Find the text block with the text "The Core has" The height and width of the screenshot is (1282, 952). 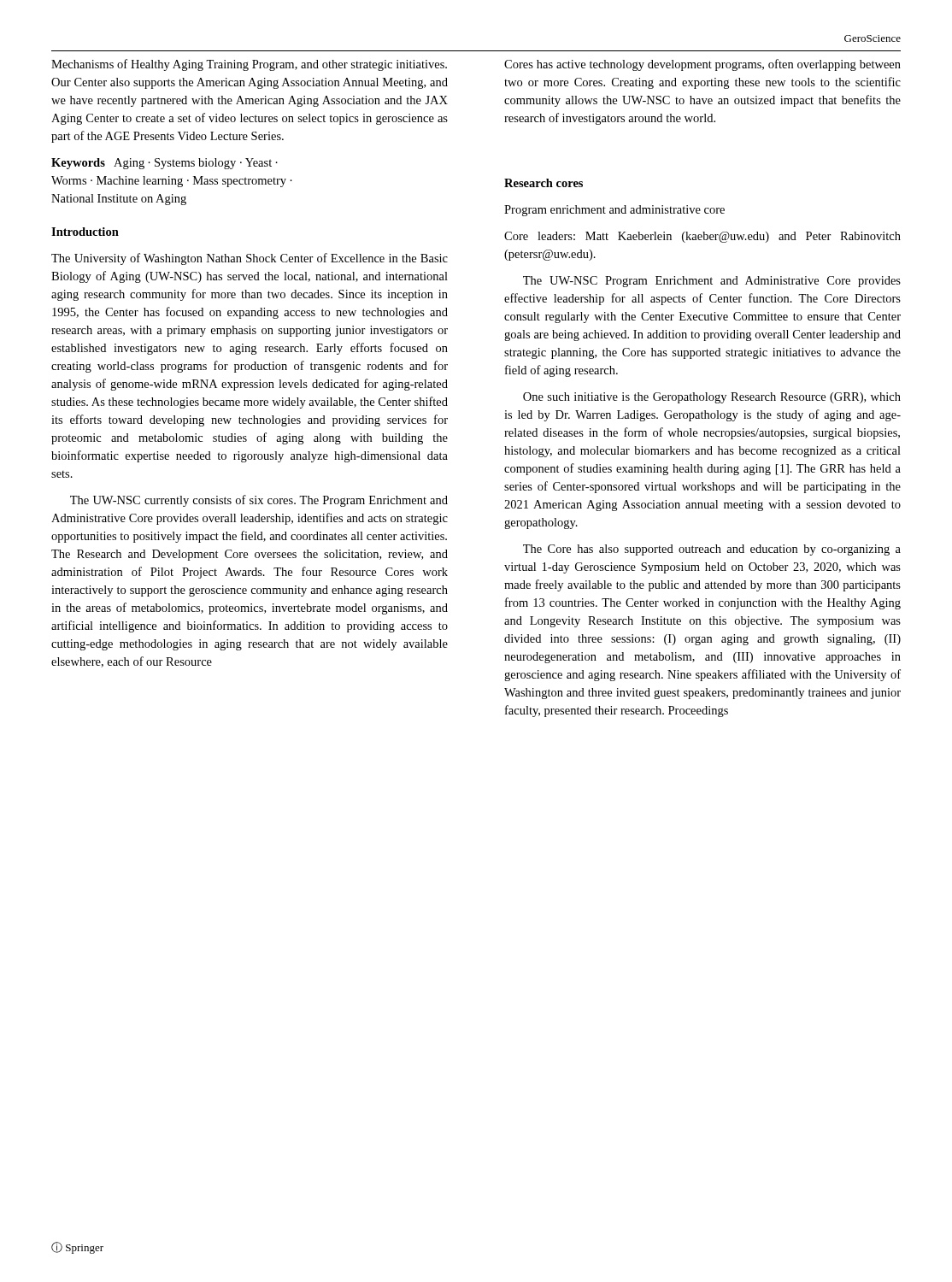[x=702, y=630]
